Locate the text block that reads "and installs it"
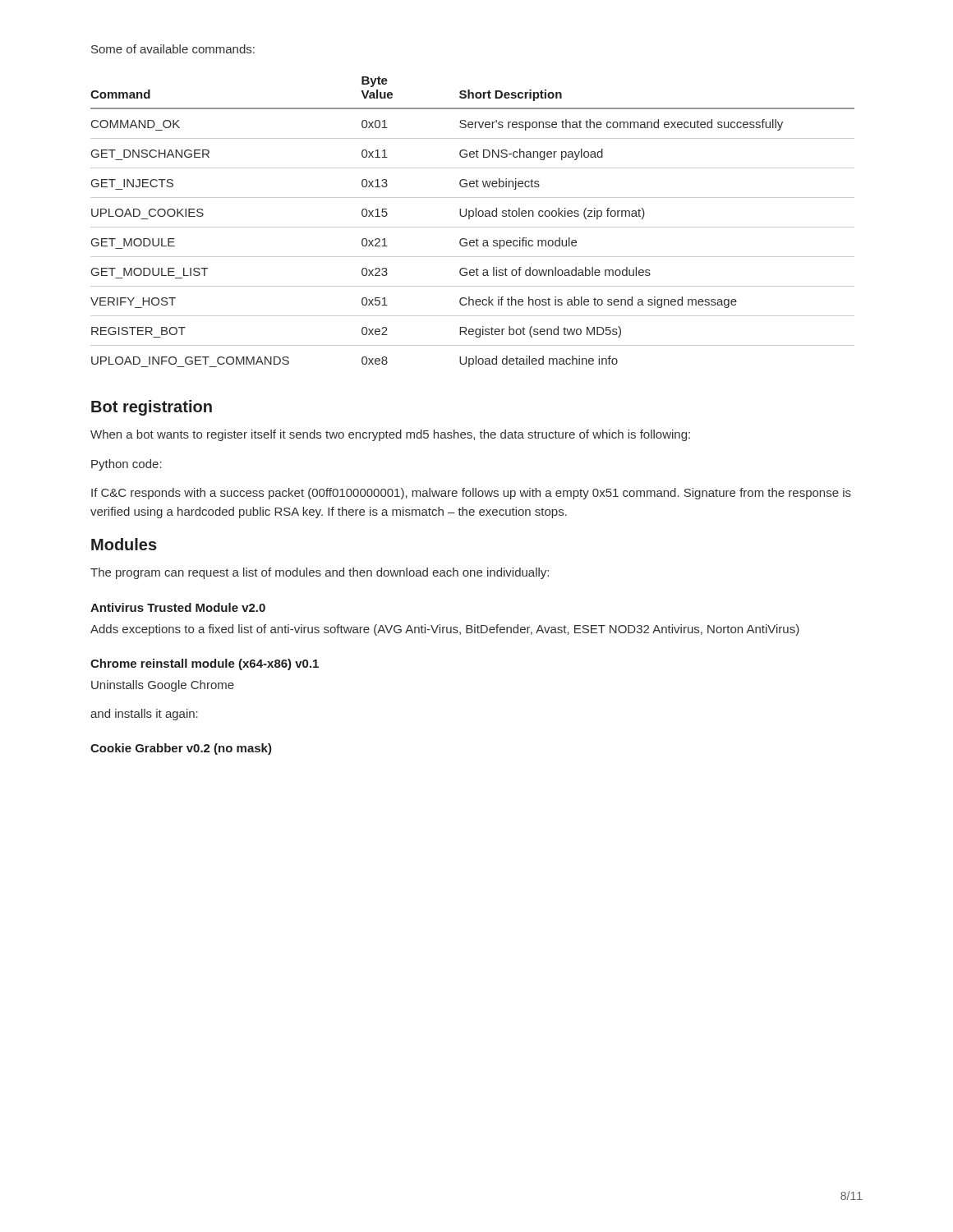This screenshot has height=1232, width=953. [x=144, y=713]
